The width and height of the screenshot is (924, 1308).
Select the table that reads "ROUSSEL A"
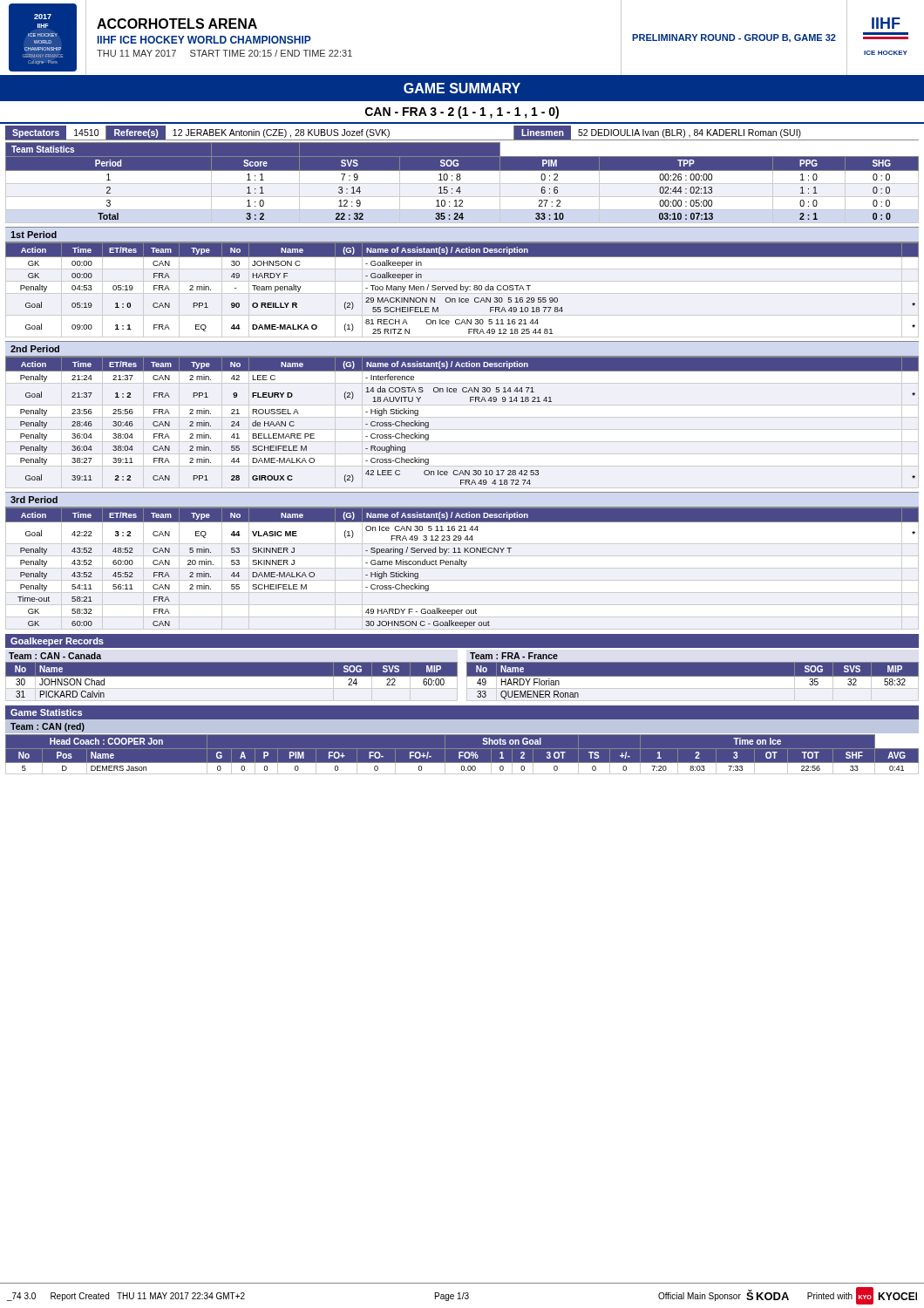[x=462, y=422]
